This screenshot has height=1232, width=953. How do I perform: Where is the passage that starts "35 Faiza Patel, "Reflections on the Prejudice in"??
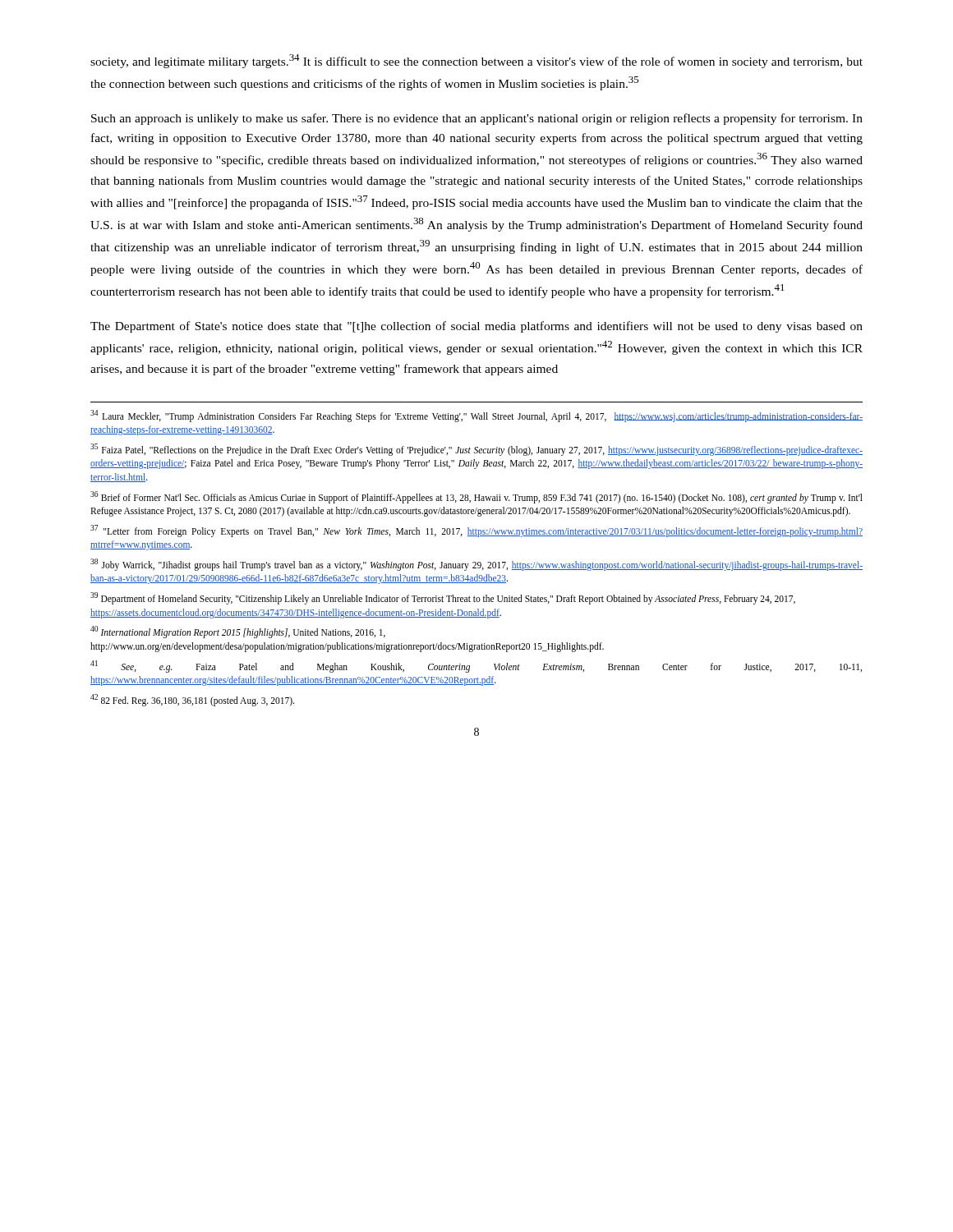pos(476,463)
